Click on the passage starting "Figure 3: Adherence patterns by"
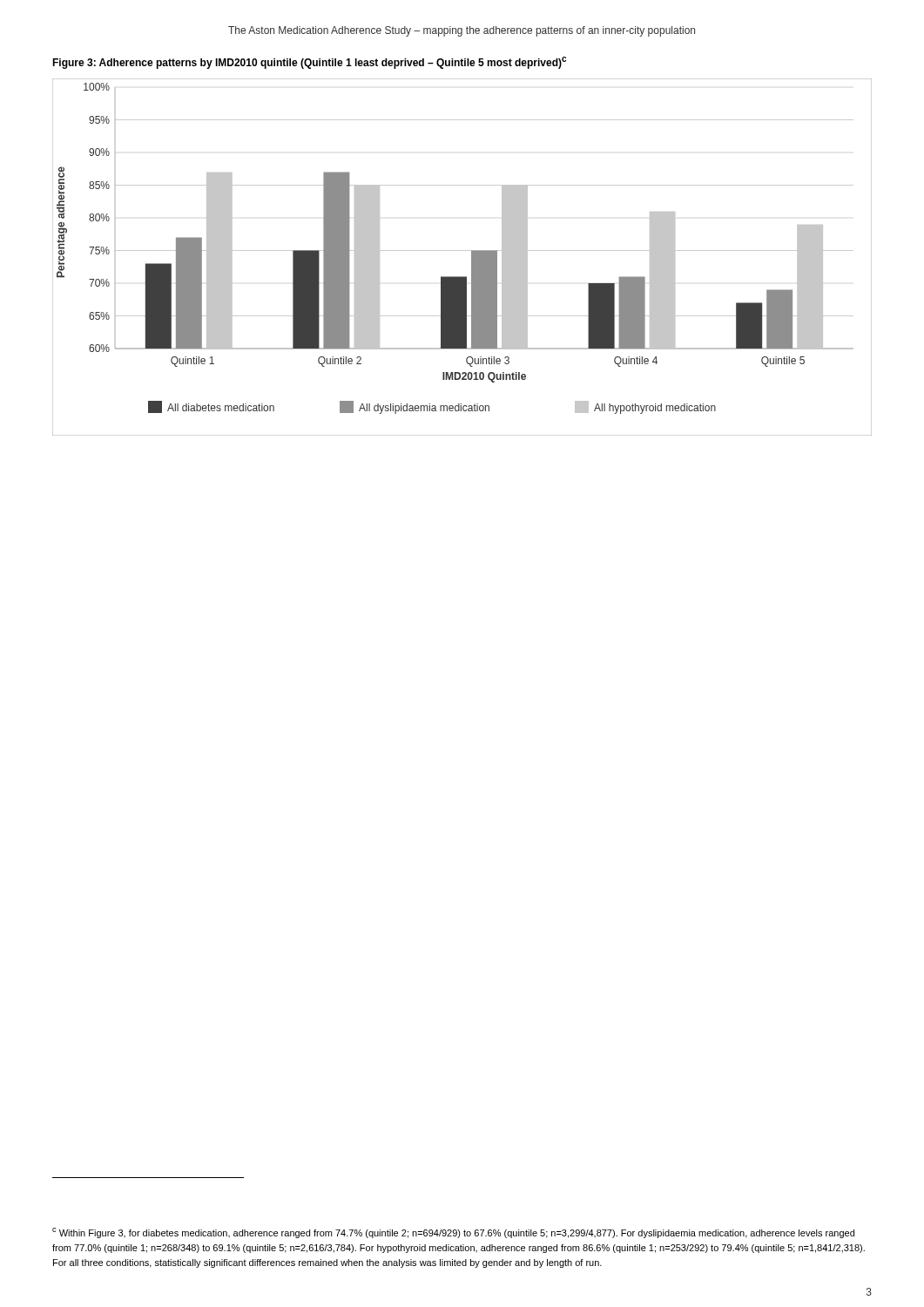The height and width of the screenshot is (1307, 924). coord(309,61)
